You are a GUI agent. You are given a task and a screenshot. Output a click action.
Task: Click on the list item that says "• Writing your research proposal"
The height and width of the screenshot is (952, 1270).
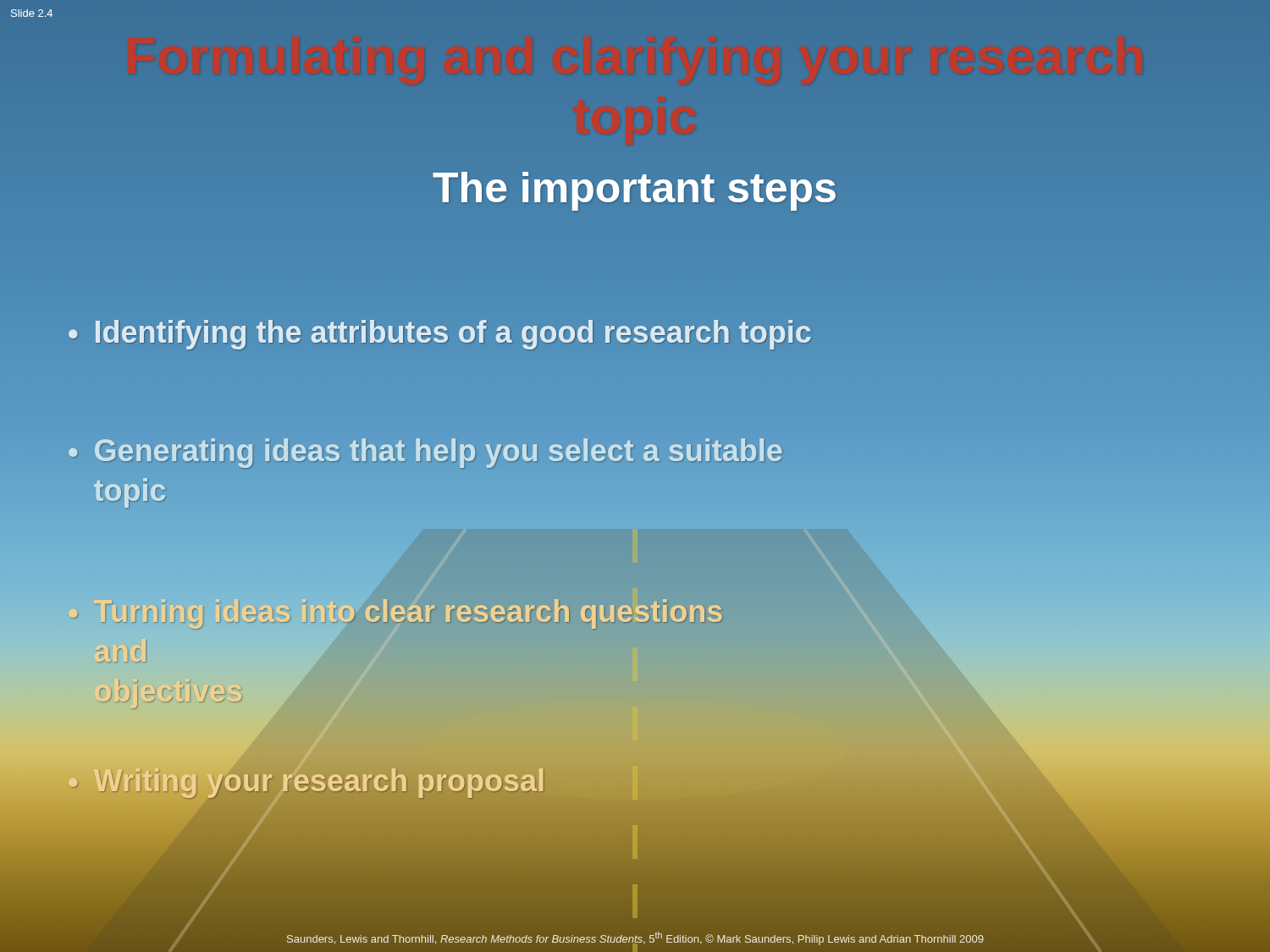(x=307, y=782)
